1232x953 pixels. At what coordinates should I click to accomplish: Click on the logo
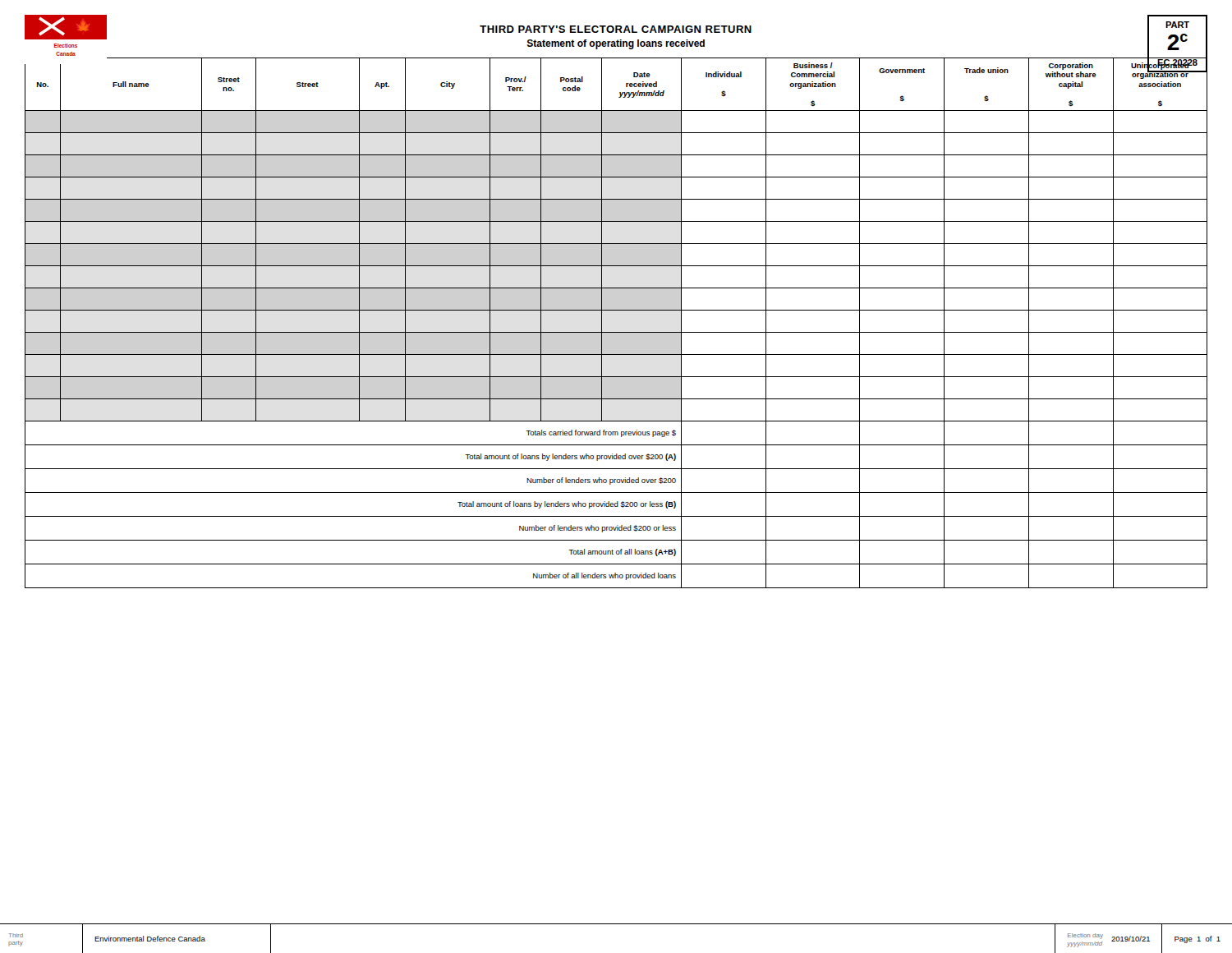tap(66, 40)
